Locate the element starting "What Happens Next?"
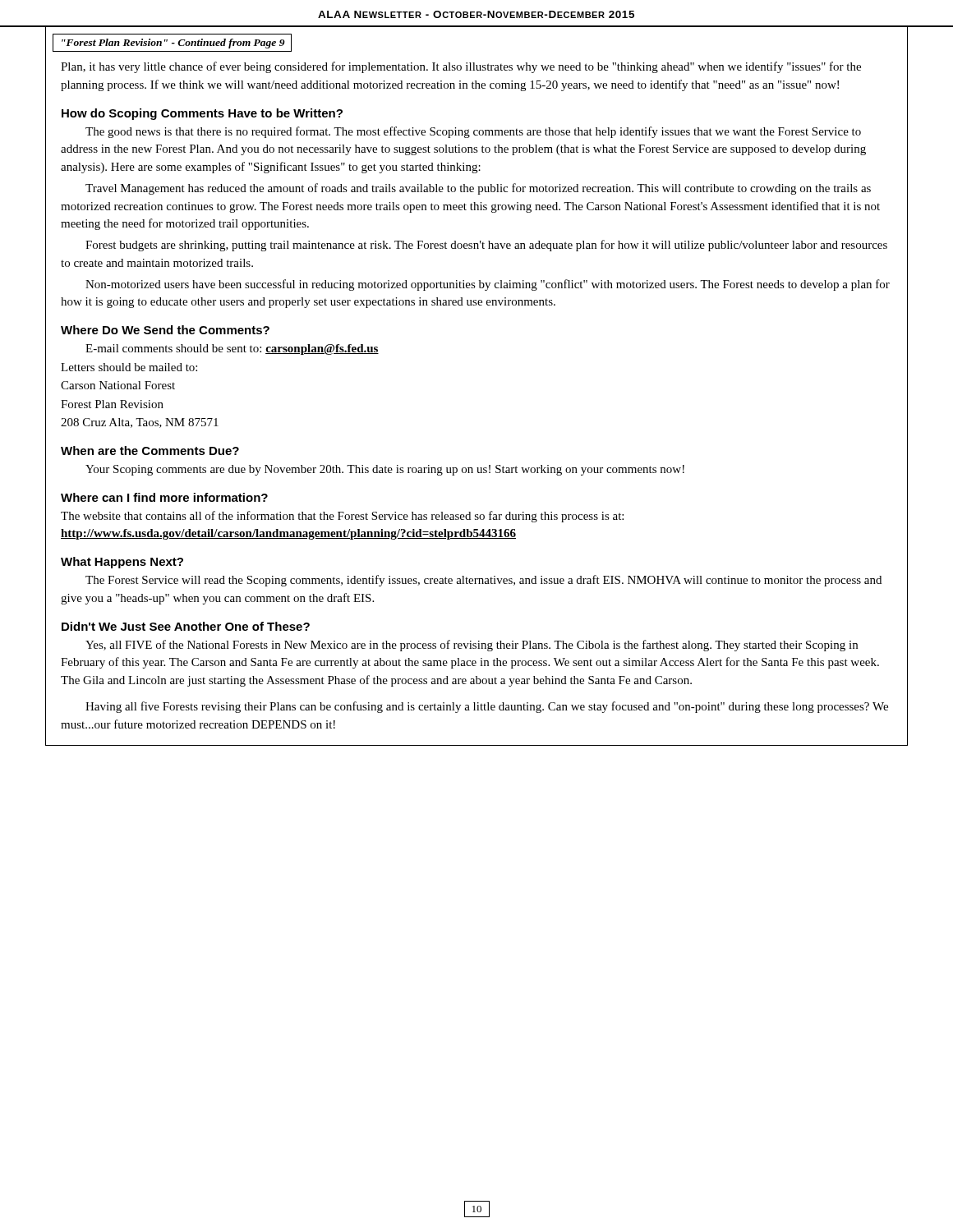 tap(122, 561)
